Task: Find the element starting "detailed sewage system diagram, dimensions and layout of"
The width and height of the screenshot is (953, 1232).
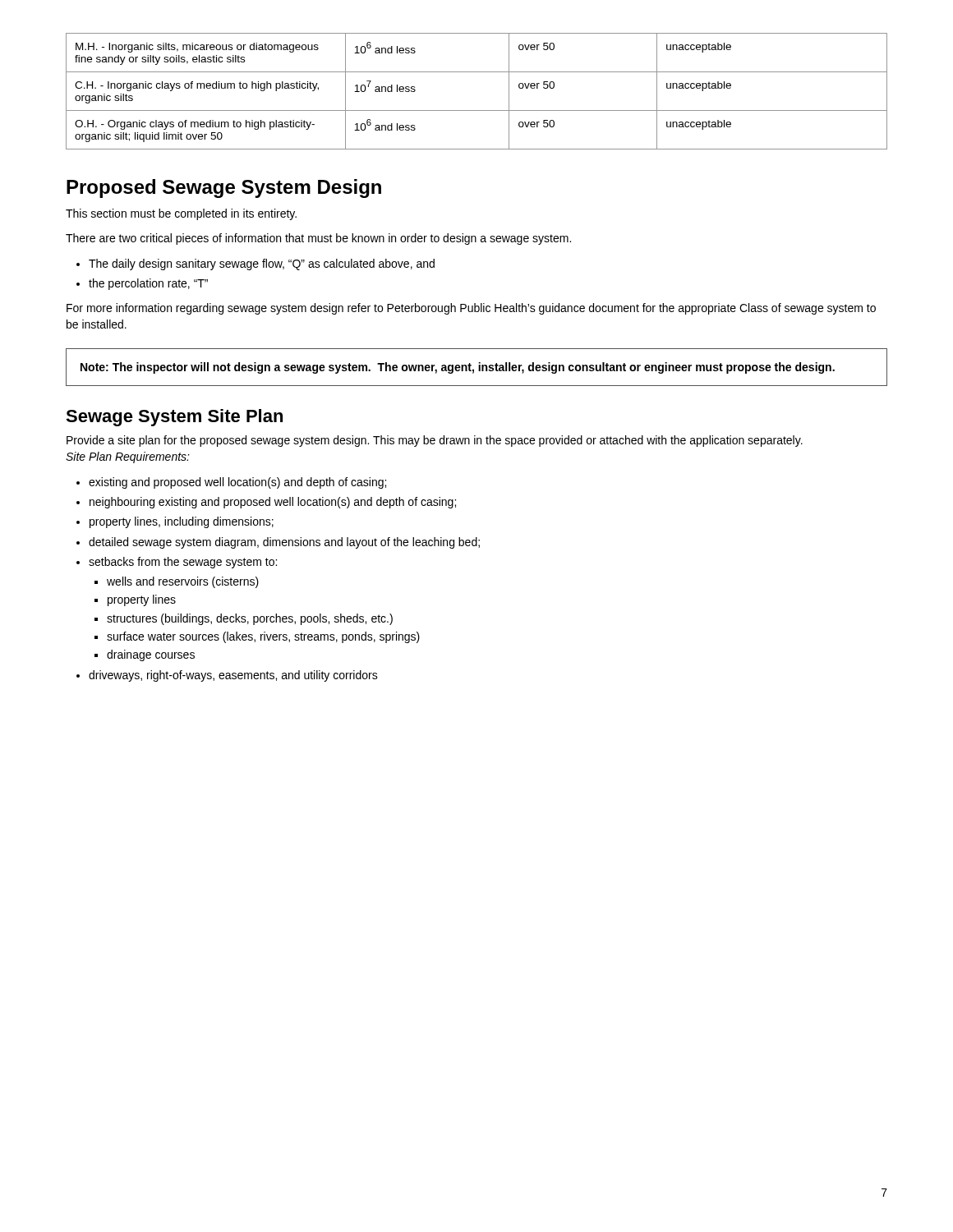Action: [x=488, y=542]
